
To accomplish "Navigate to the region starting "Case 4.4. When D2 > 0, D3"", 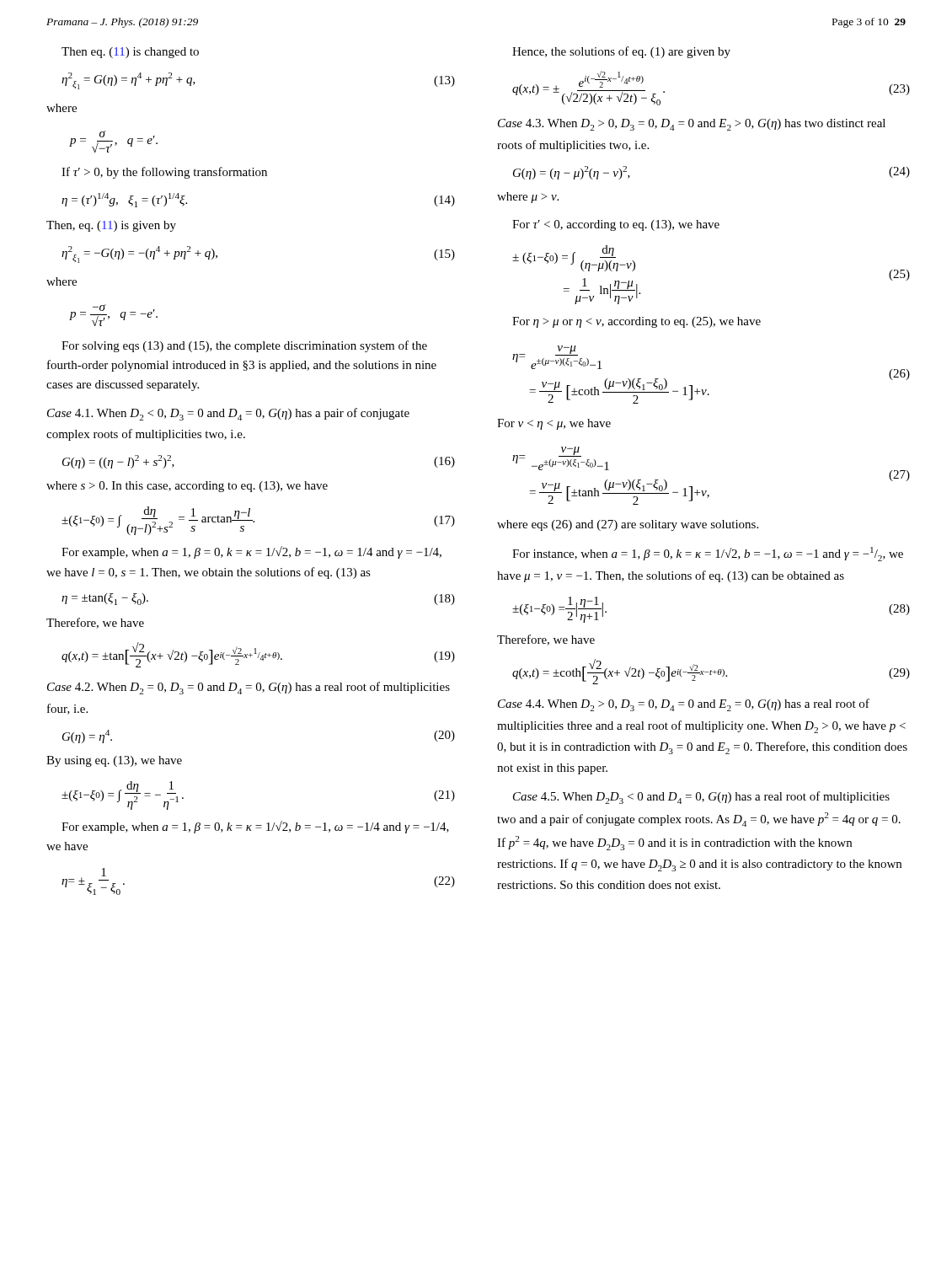I will pyautogui.click(x=702, y=736).
